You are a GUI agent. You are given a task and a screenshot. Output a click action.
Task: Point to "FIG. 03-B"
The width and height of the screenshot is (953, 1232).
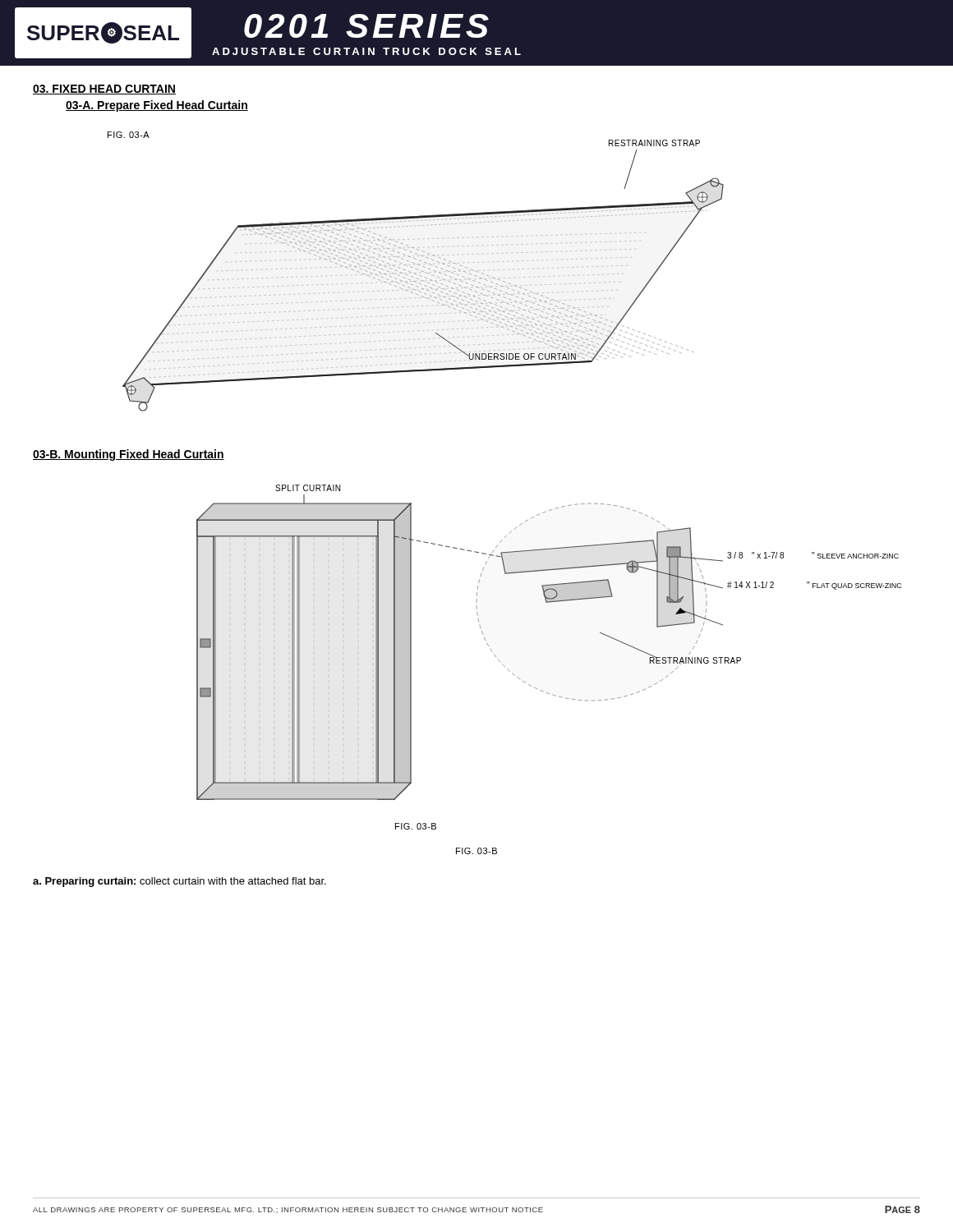tap(476, 851)
